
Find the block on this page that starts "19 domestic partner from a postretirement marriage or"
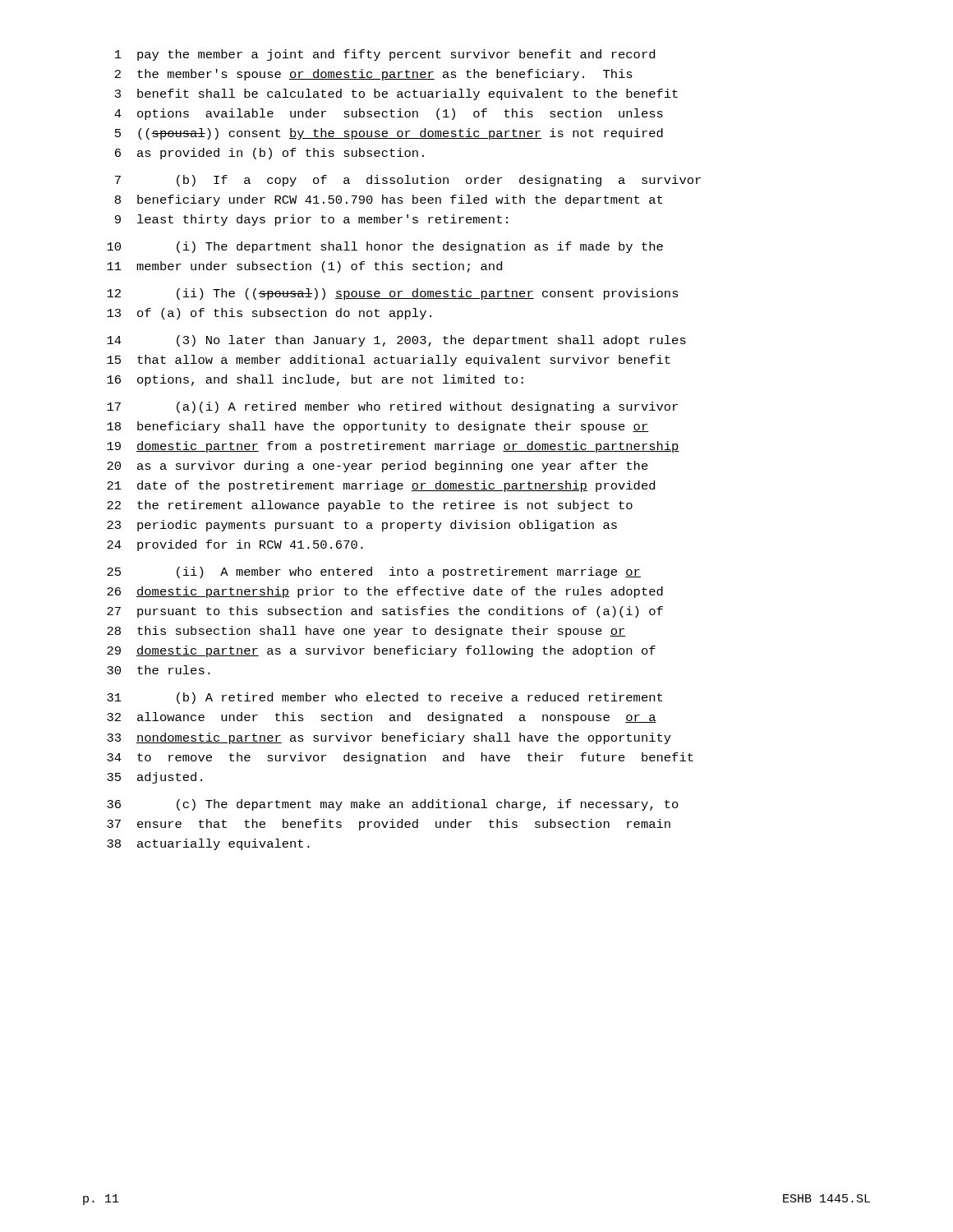click(481, 447)
